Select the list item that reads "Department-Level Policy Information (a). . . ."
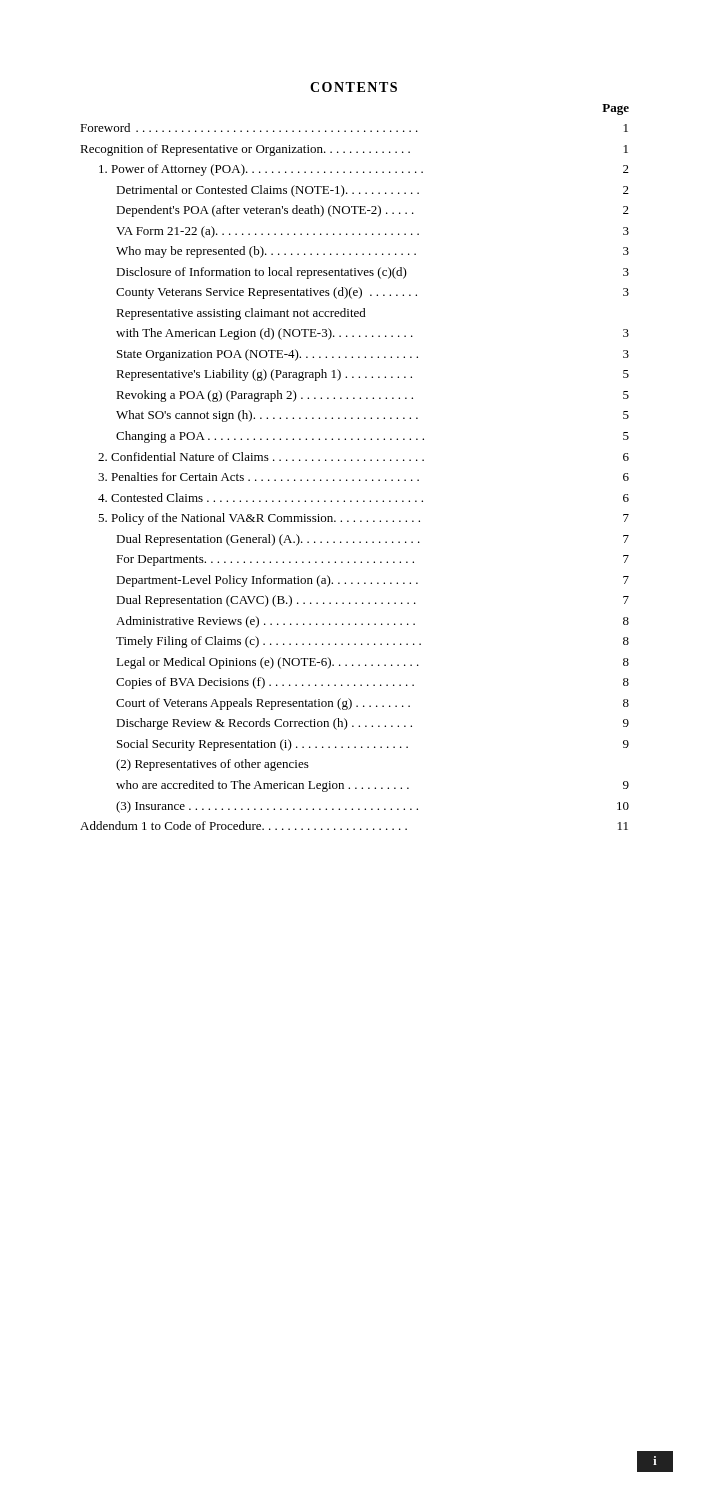Screen dimensions: 1500x709 [373, 580]
